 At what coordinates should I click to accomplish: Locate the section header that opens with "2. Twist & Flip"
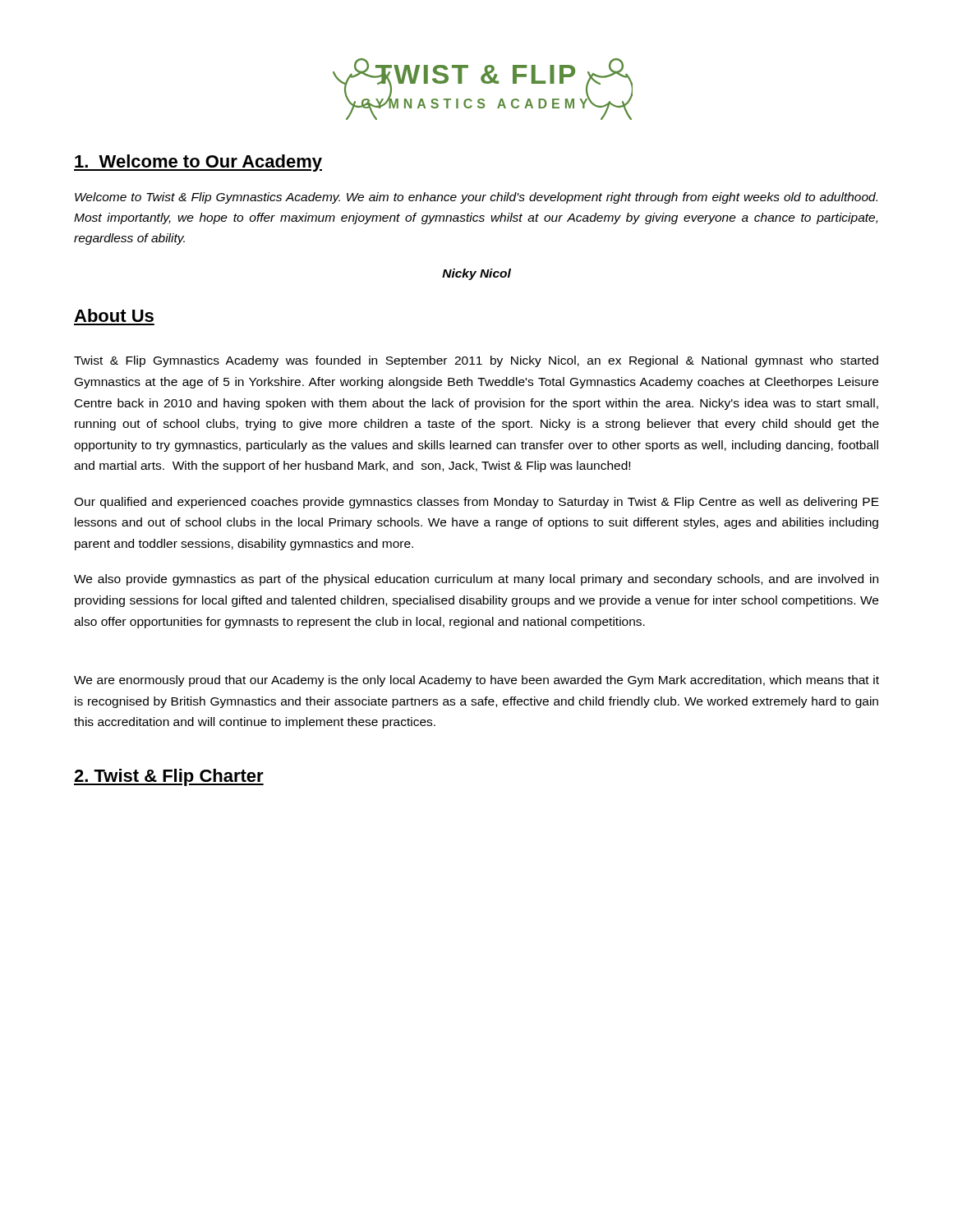(x=169, y=776)
